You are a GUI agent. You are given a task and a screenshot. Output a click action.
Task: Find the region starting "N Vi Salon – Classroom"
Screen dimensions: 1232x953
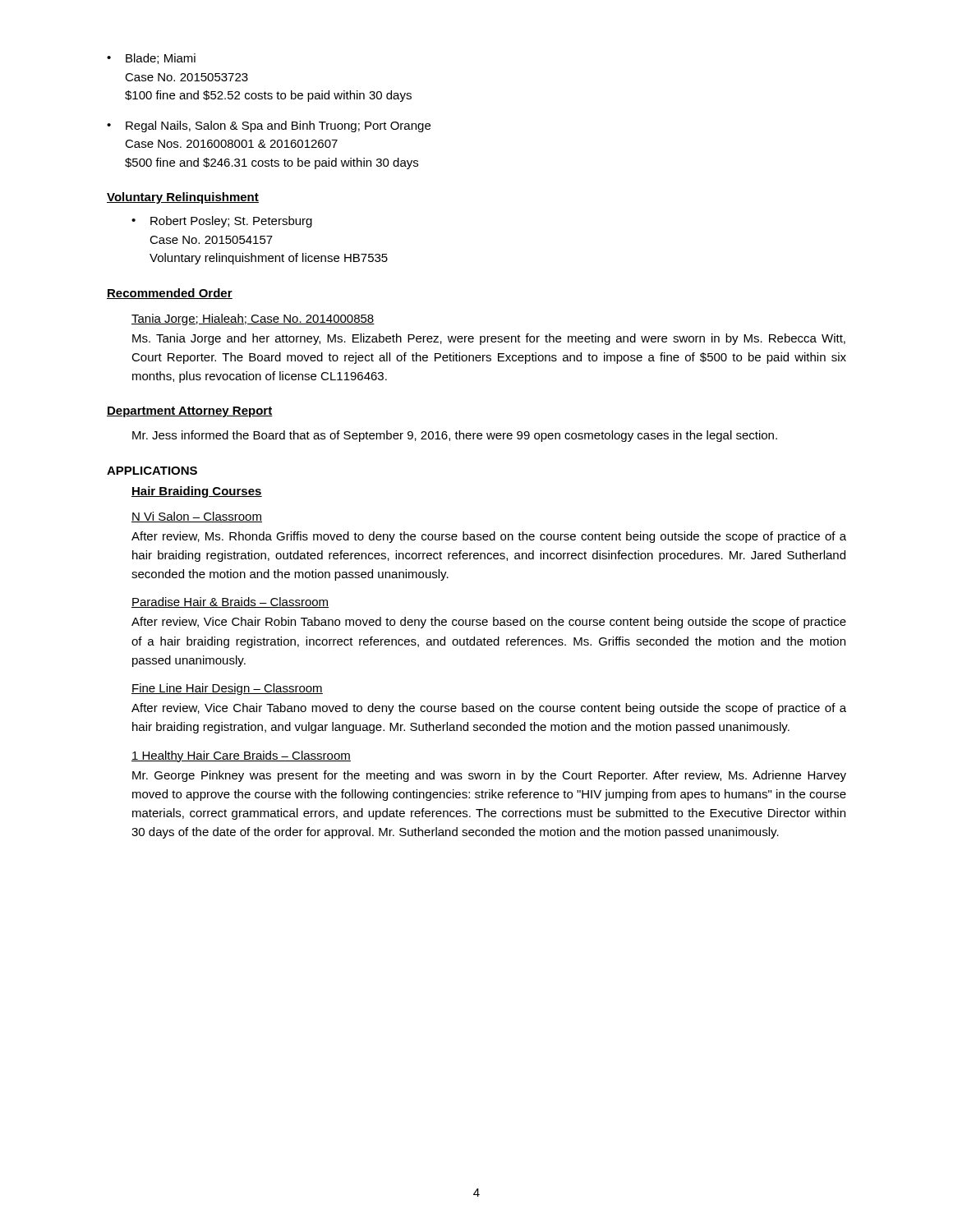(489, 546)
